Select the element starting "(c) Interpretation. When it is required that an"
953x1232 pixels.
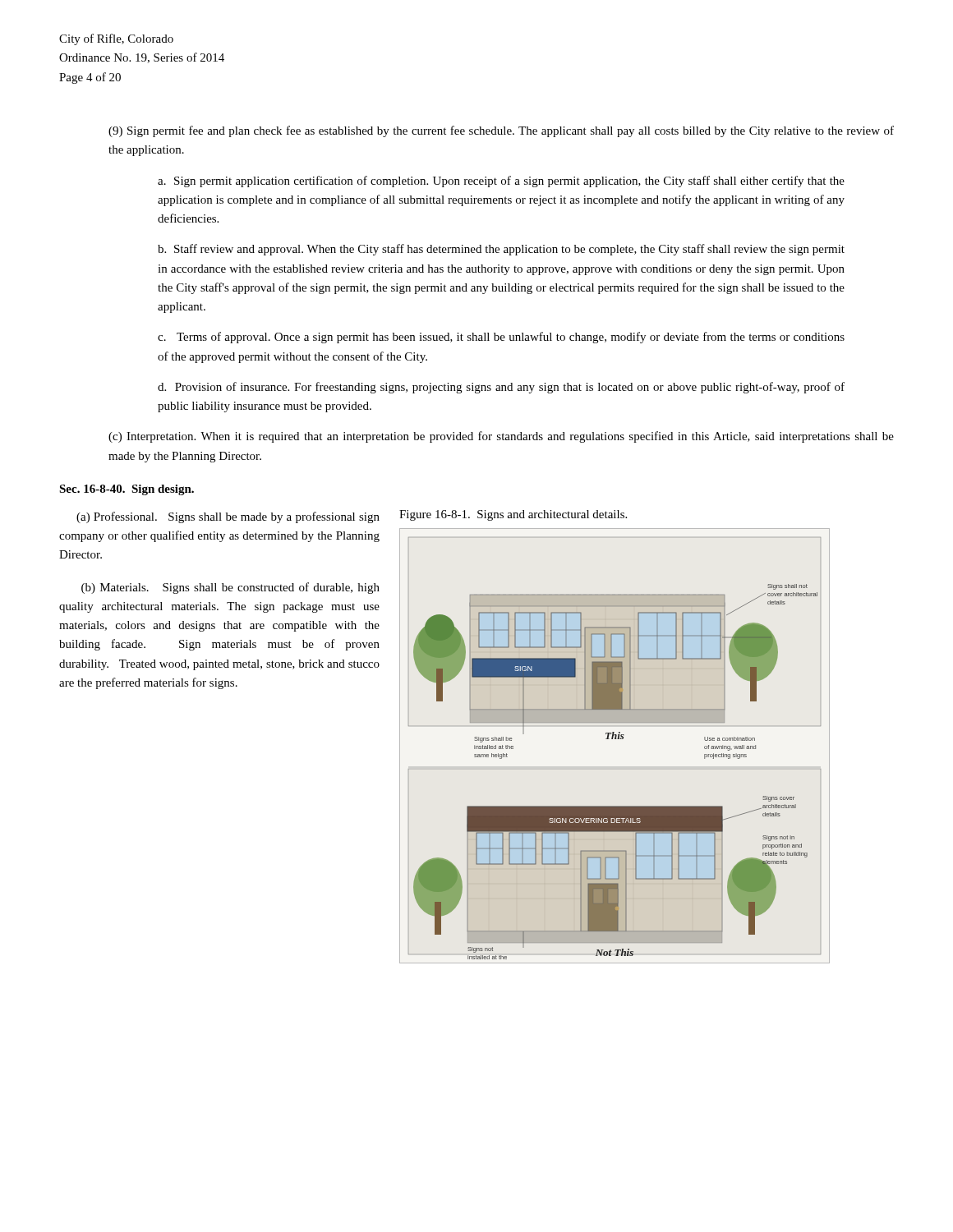501,446
